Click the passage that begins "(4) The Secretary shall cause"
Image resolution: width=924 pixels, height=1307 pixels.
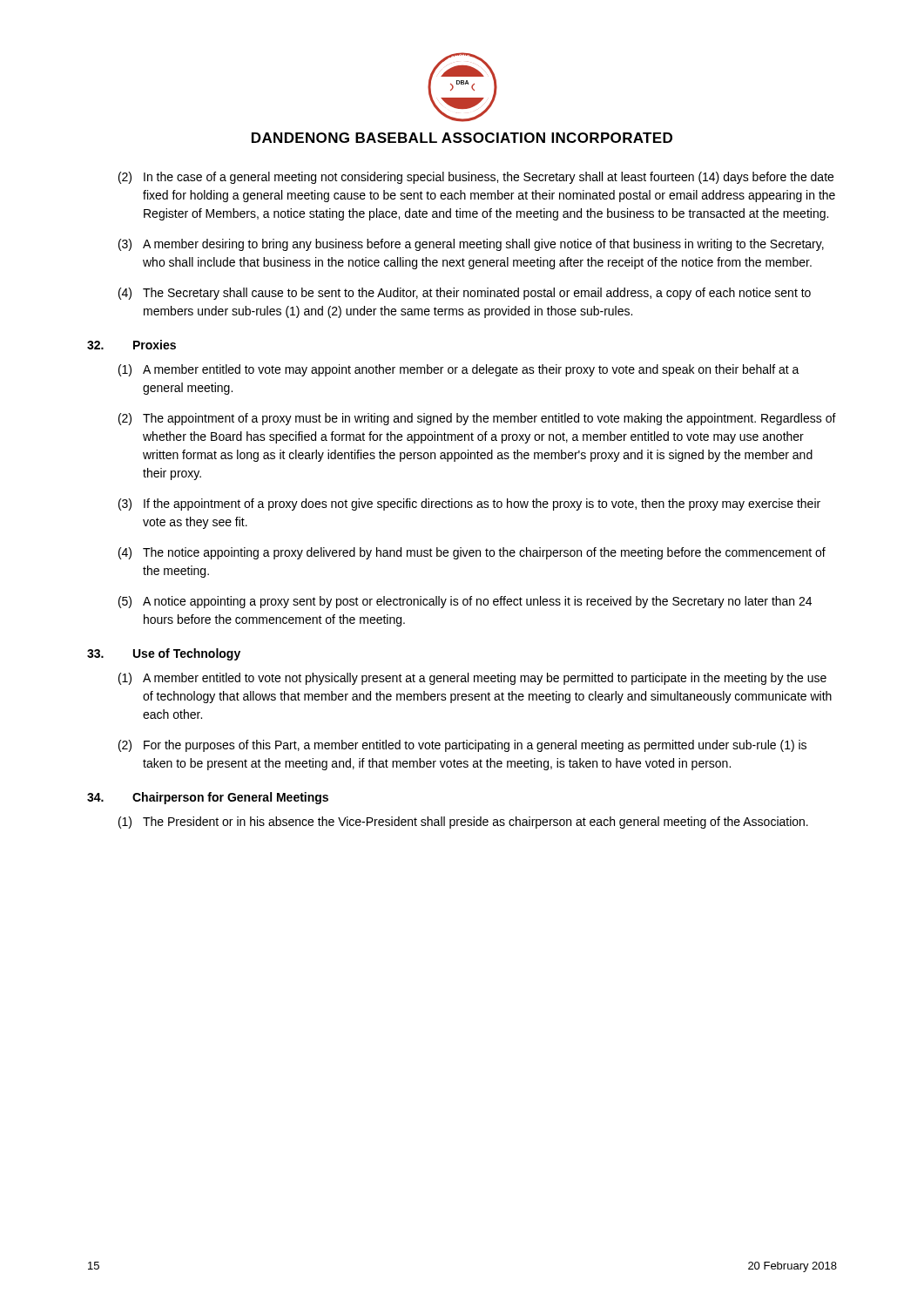[462, 302]
